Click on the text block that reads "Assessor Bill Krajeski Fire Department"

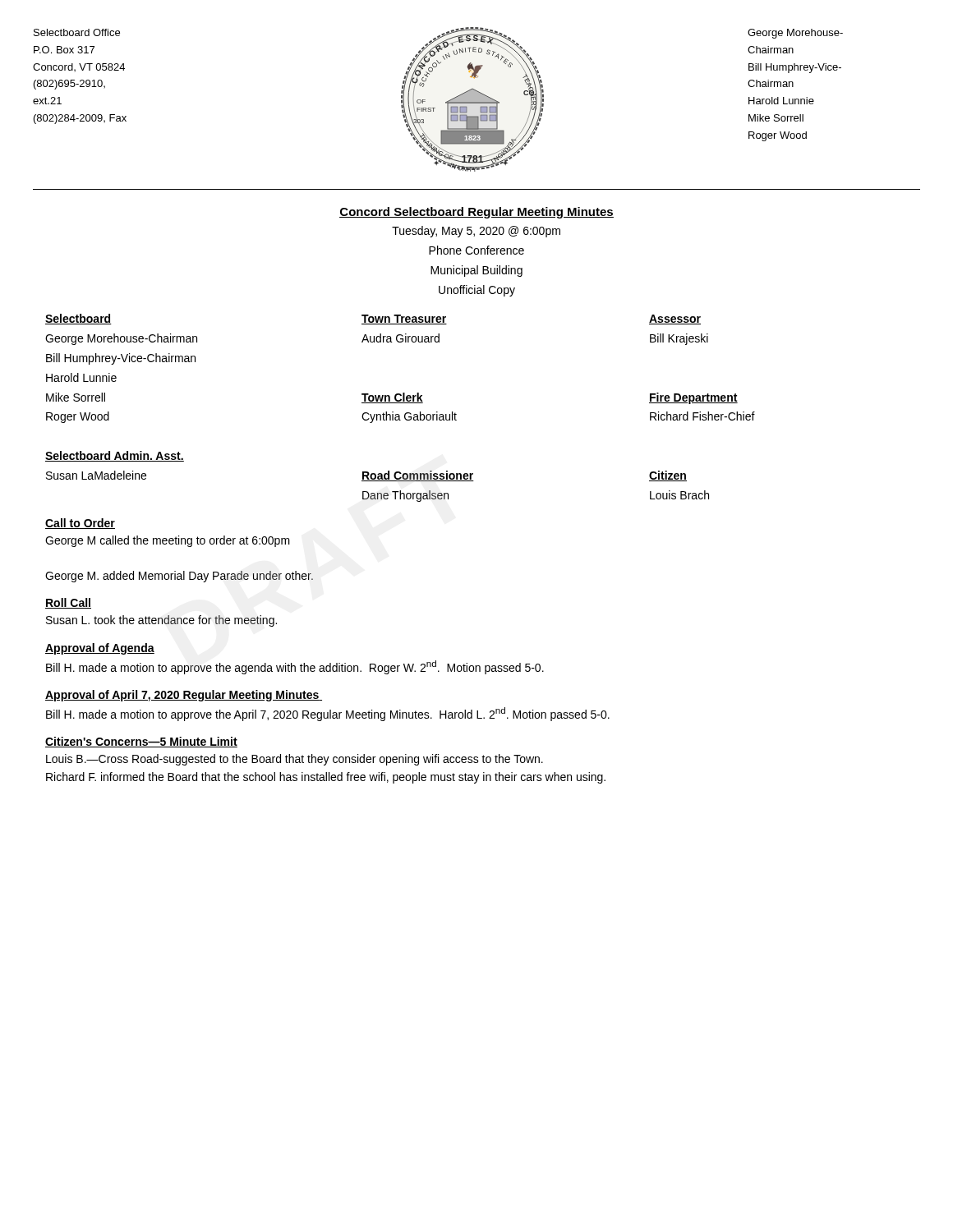coord(675,319)
